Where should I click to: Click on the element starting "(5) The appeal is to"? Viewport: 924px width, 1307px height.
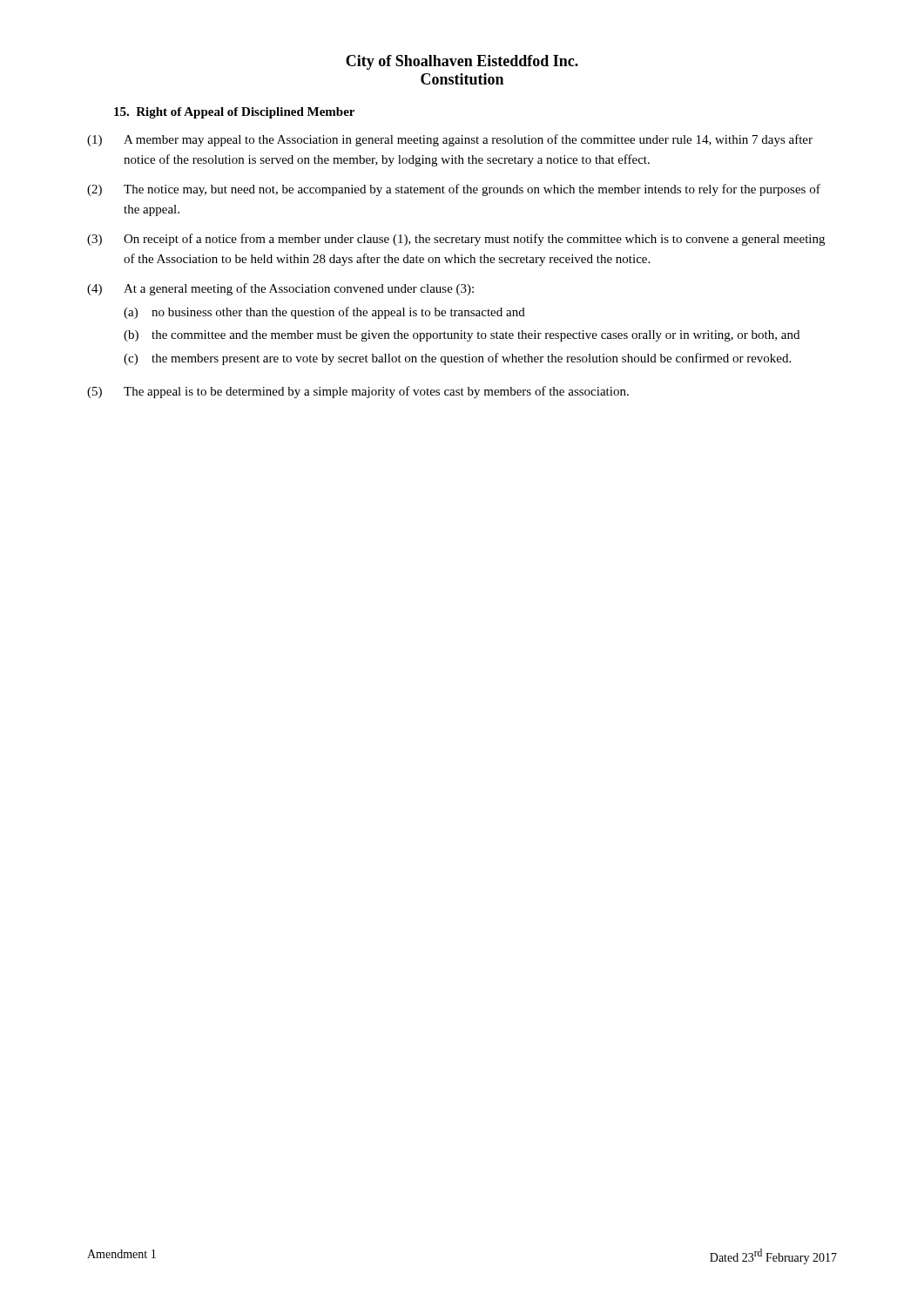point(462,391)
